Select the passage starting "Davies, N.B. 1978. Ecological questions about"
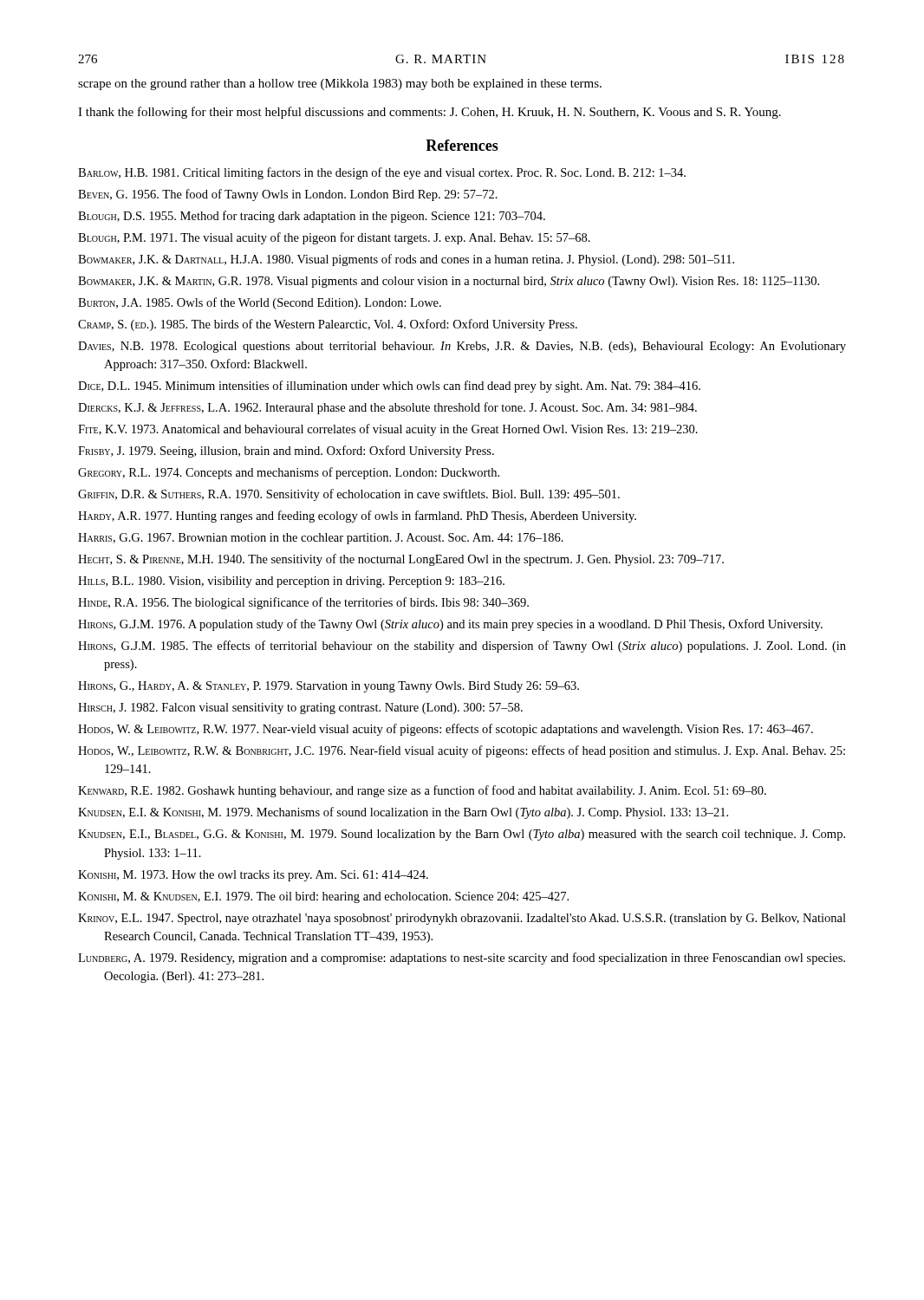The height and width of the screenshot is (1300, 924). tap(462, 355)
